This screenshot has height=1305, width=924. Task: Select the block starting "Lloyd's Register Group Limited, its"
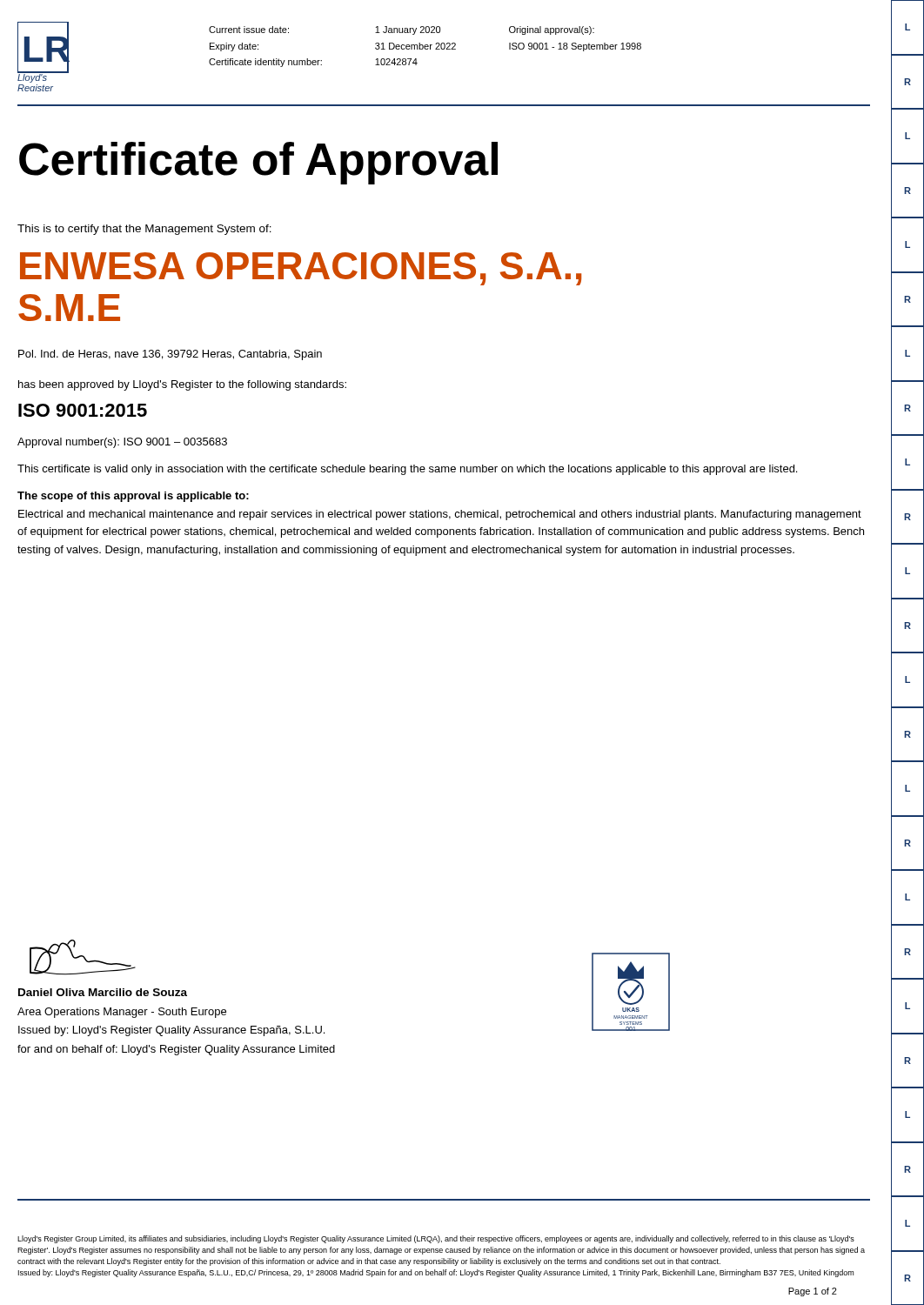(x=441, y=1256)
